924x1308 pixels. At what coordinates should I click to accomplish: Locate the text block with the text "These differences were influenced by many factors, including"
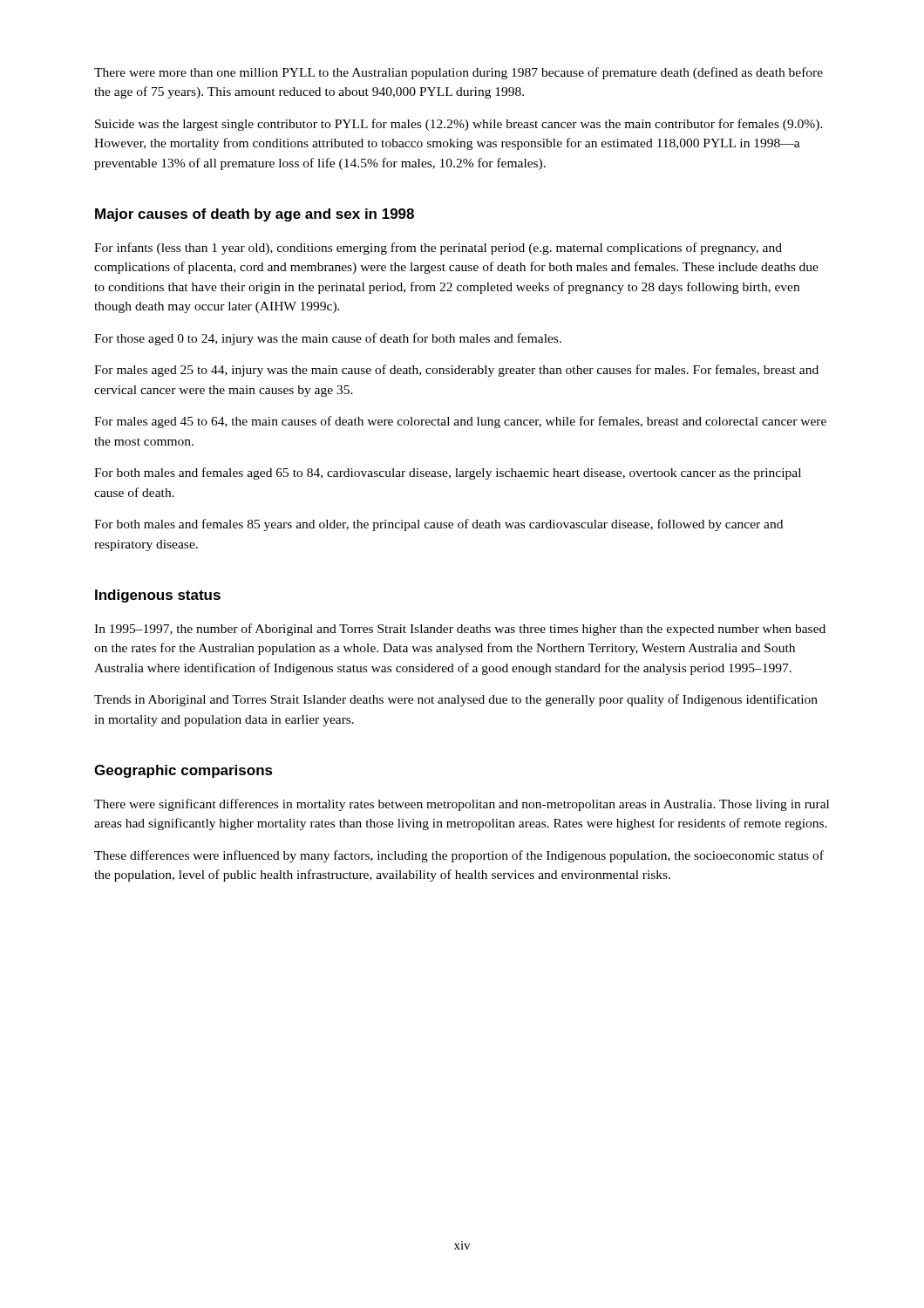coord(459,865)
